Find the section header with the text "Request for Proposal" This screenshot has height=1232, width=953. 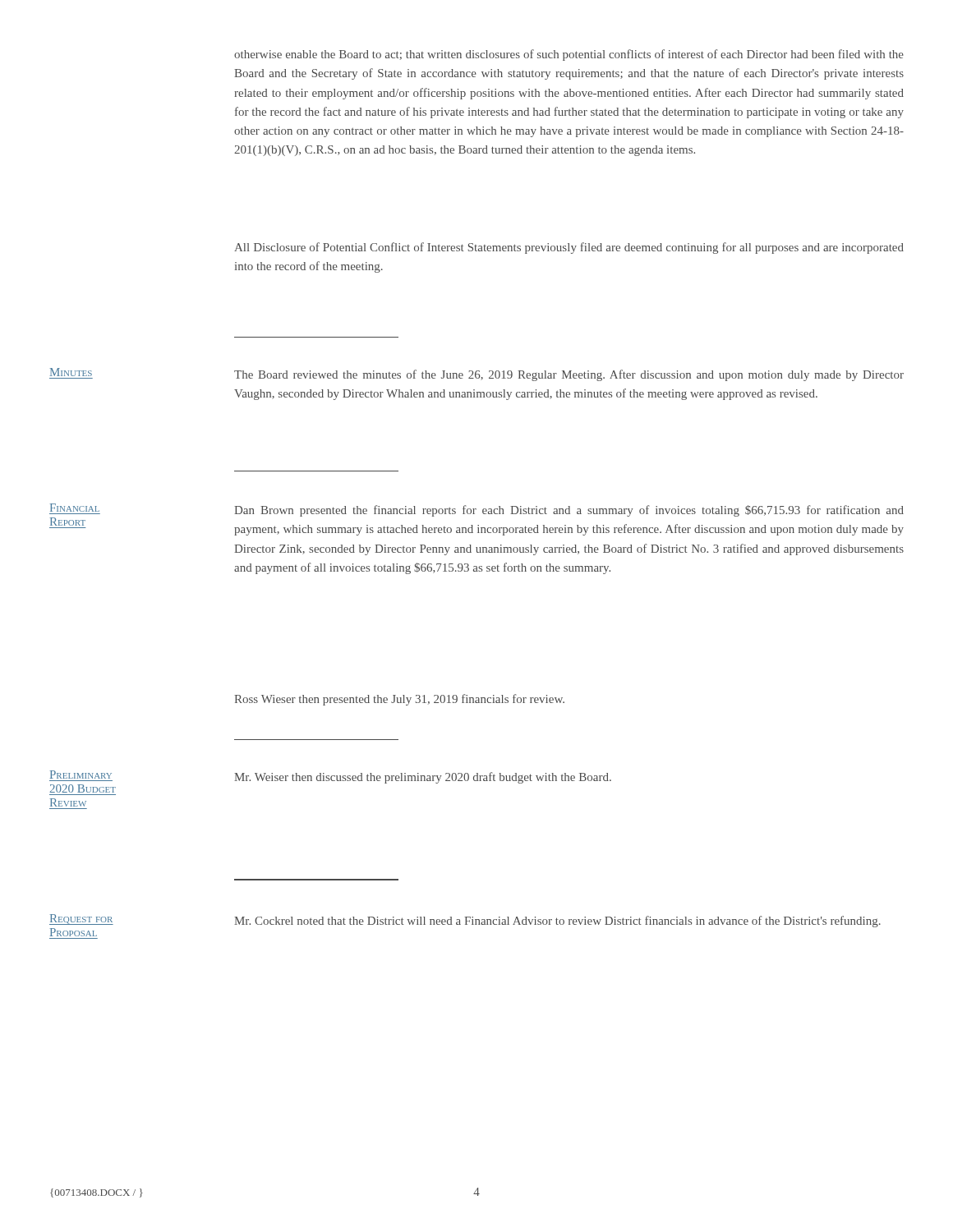pos(81,925)
